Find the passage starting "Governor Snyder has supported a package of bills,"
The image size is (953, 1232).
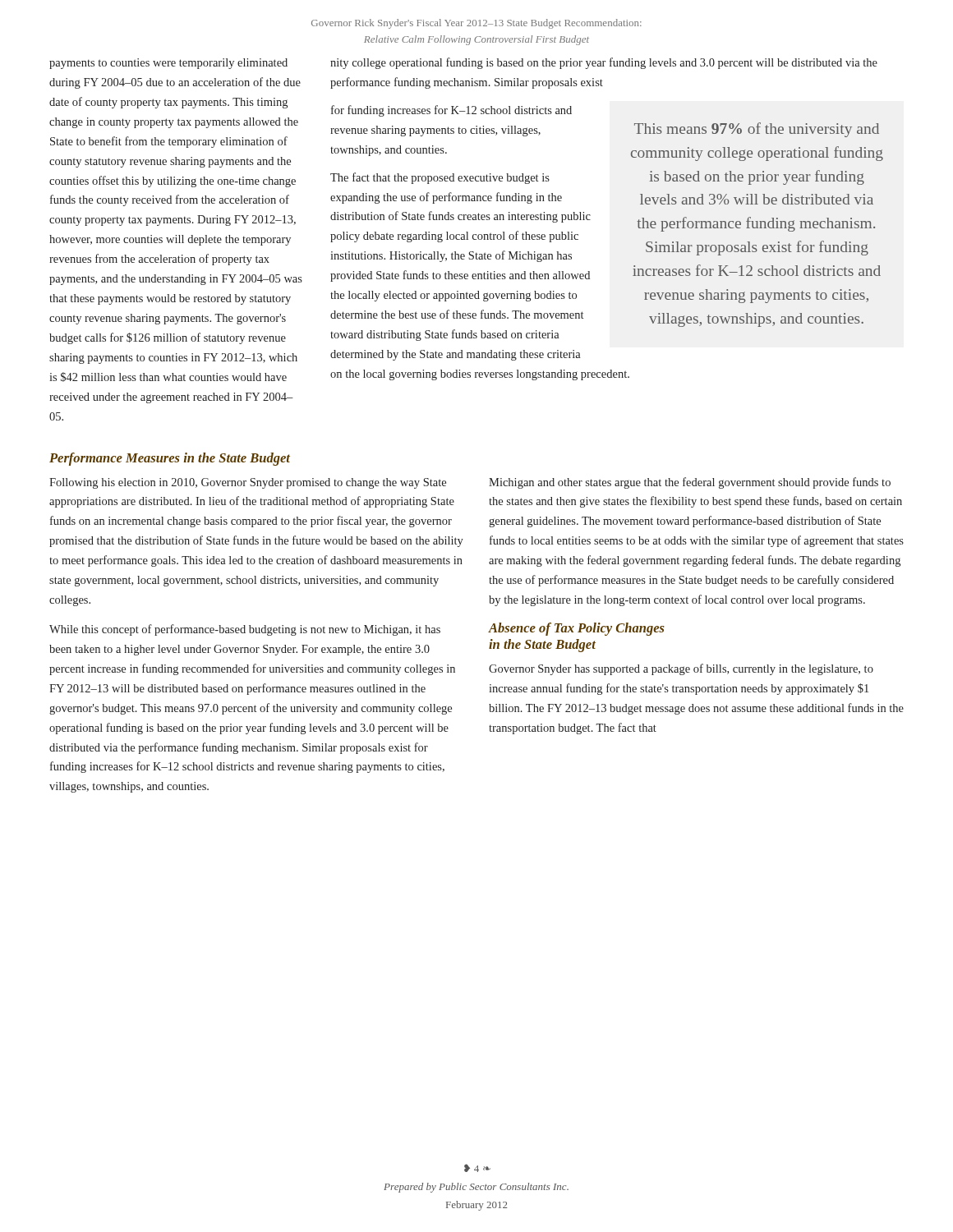696,698
